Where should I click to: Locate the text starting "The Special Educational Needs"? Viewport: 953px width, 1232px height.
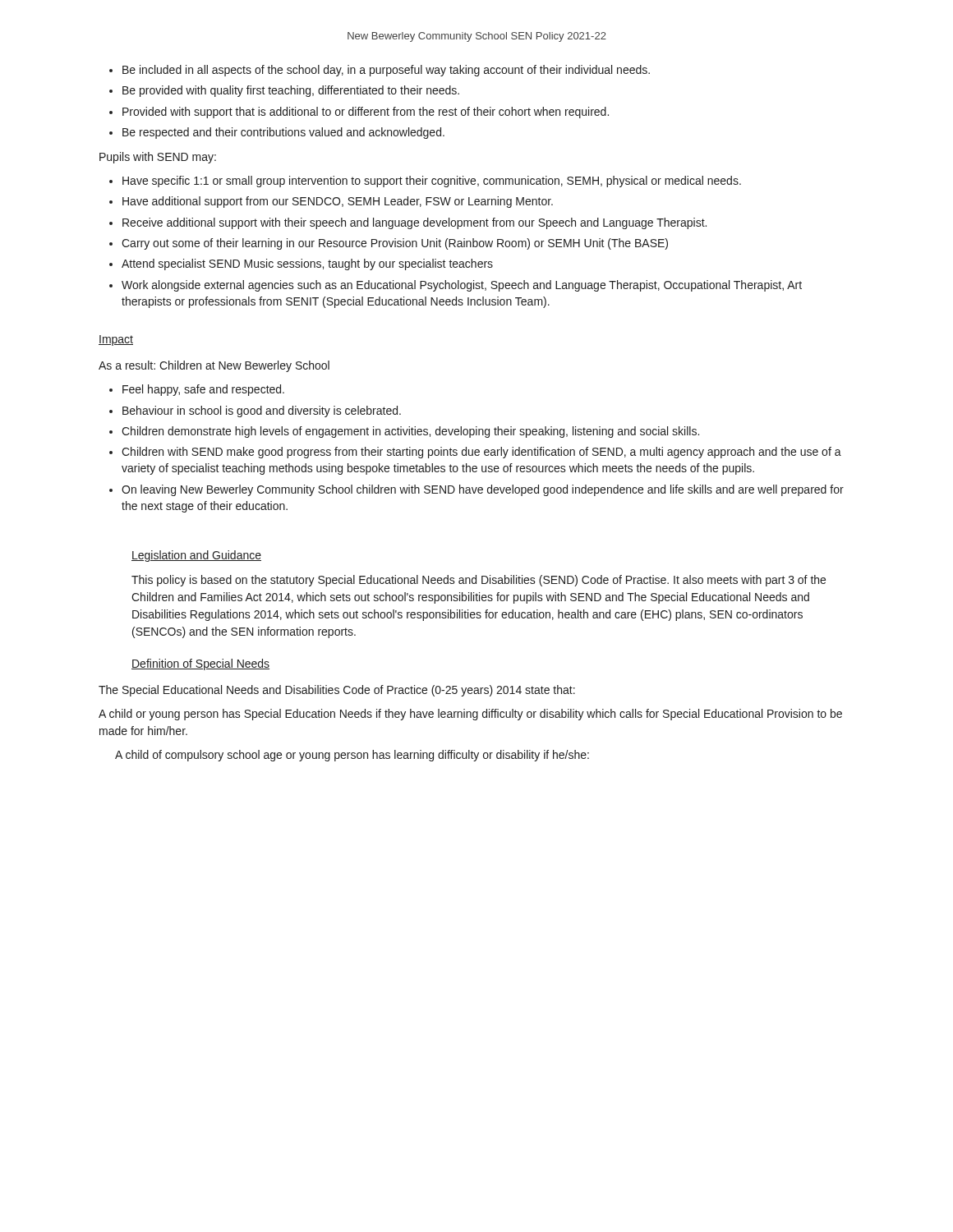(x=337, y=690)
